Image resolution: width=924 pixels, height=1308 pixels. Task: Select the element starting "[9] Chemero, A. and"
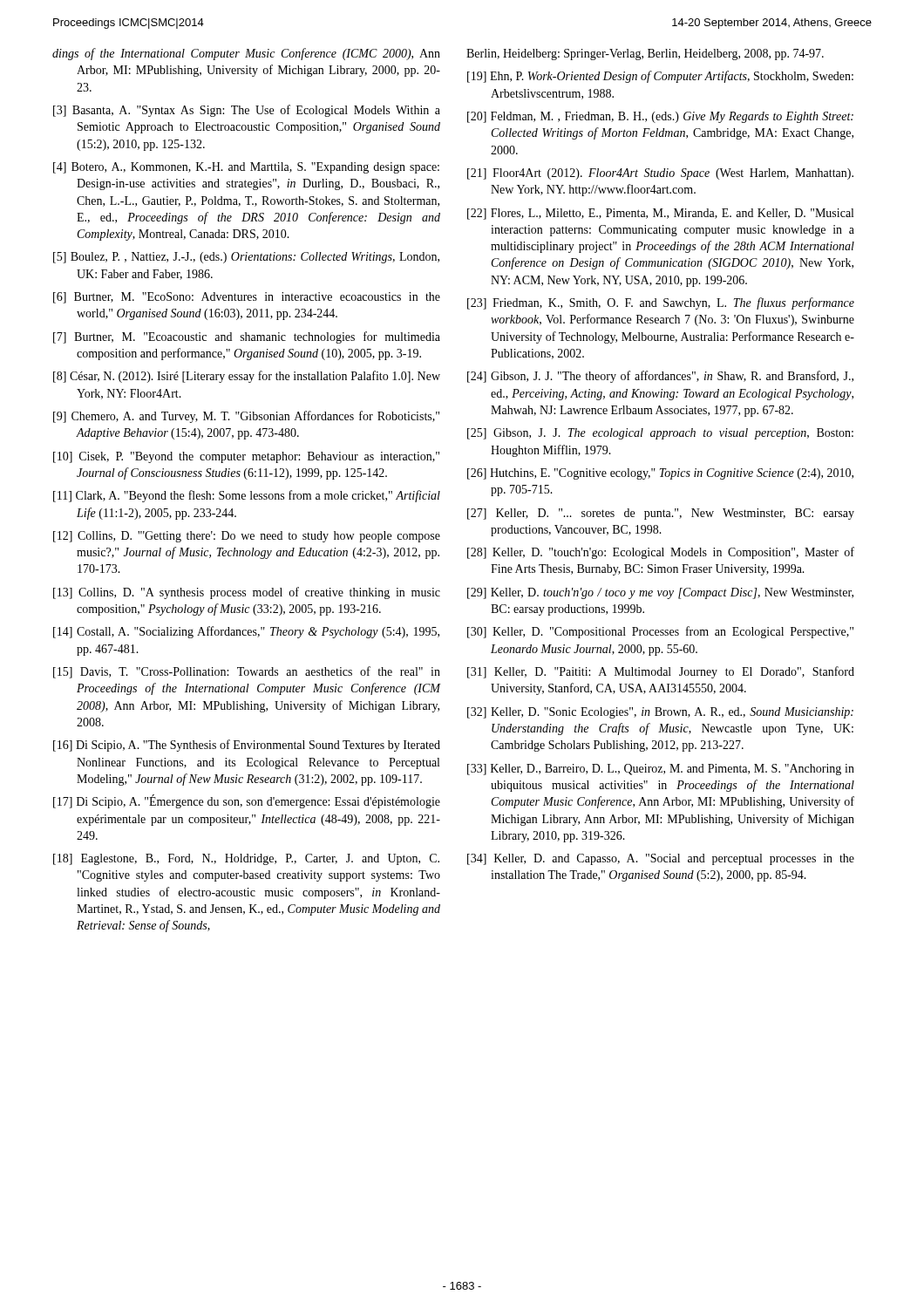(x=246, y=425)
